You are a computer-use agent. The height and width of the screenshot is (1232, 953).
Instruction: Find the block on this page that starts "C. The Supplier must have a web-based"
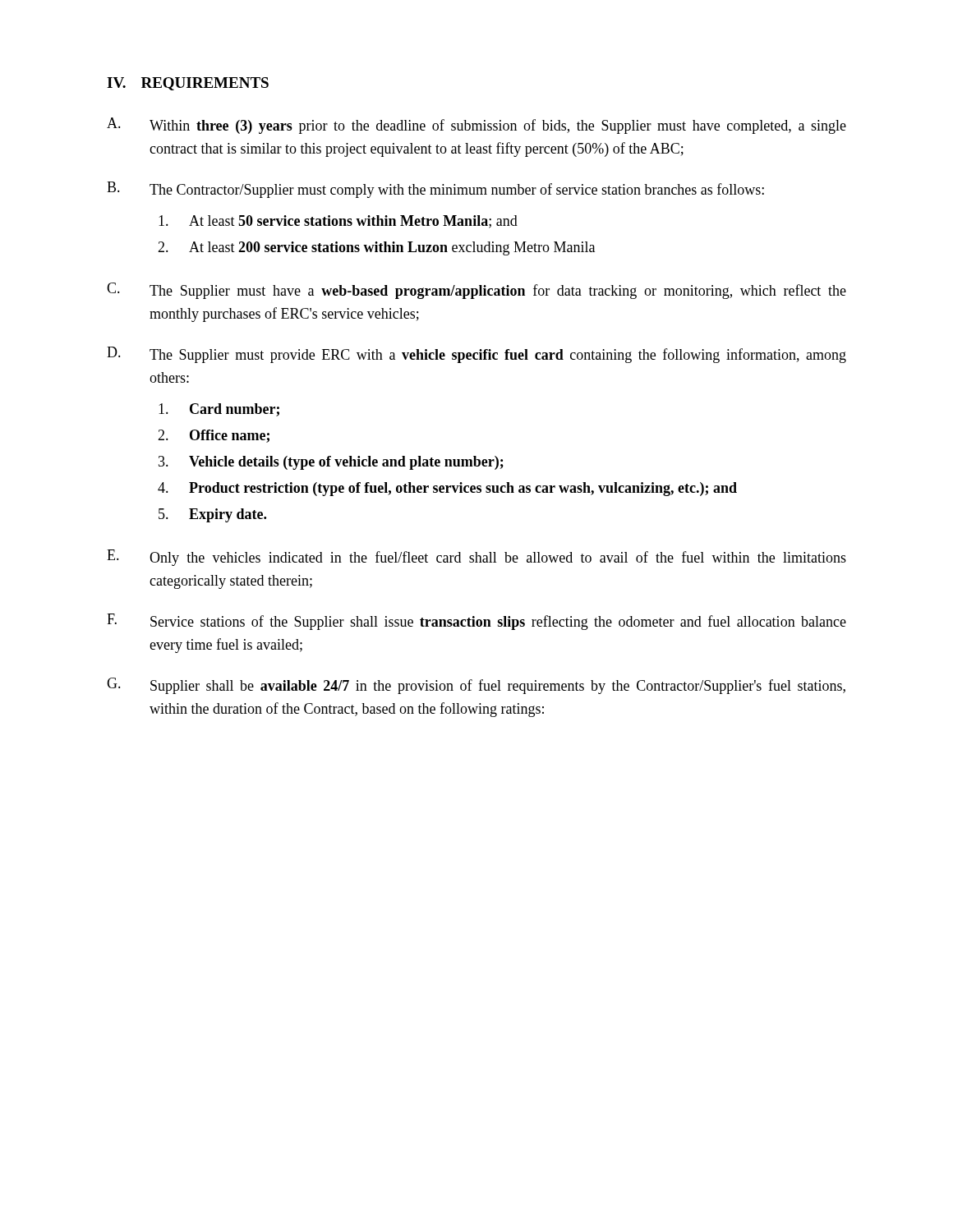click(476, 303)
